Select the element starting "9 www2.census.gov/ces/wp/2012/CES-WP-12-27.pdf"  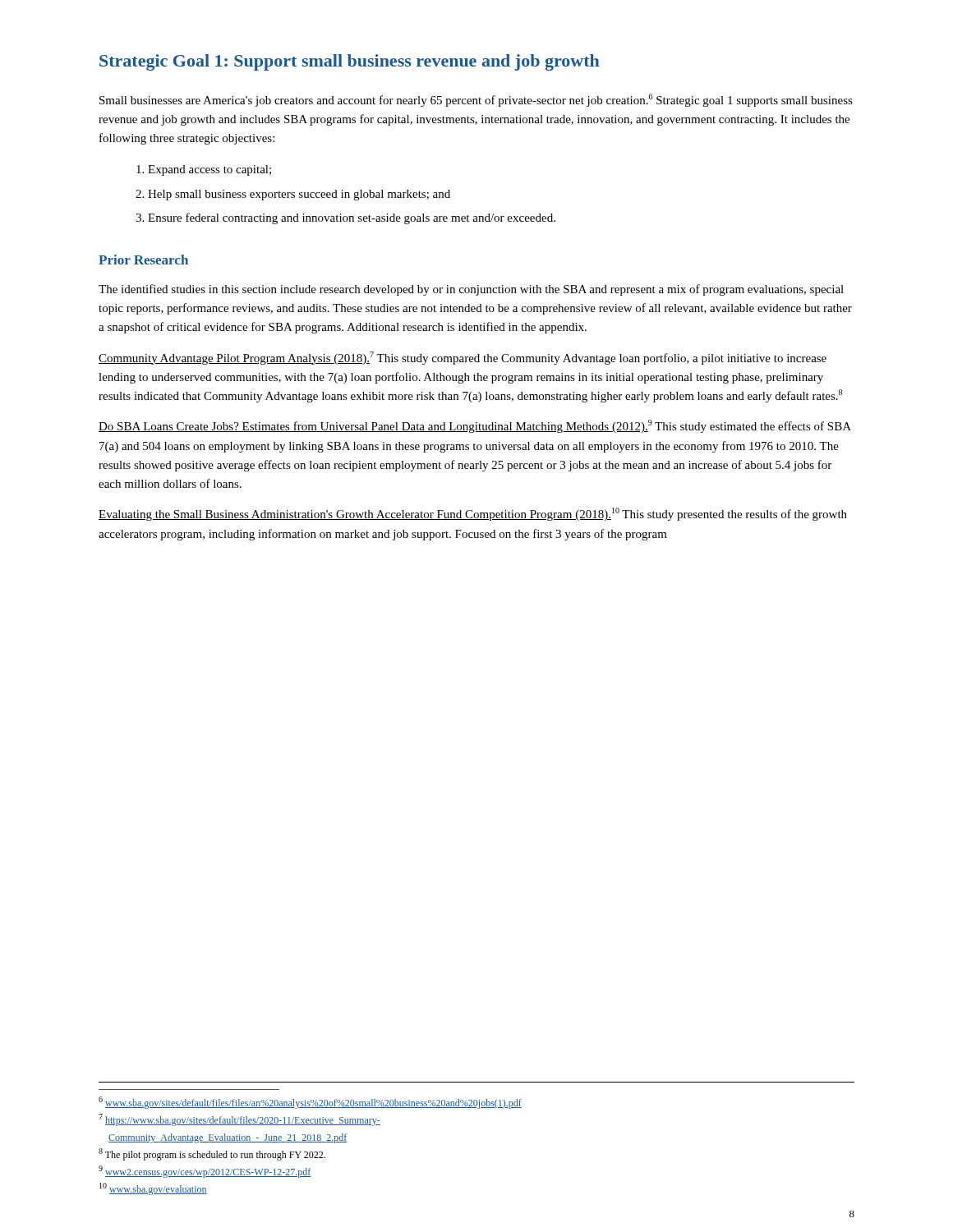[x=205, y=1172]
